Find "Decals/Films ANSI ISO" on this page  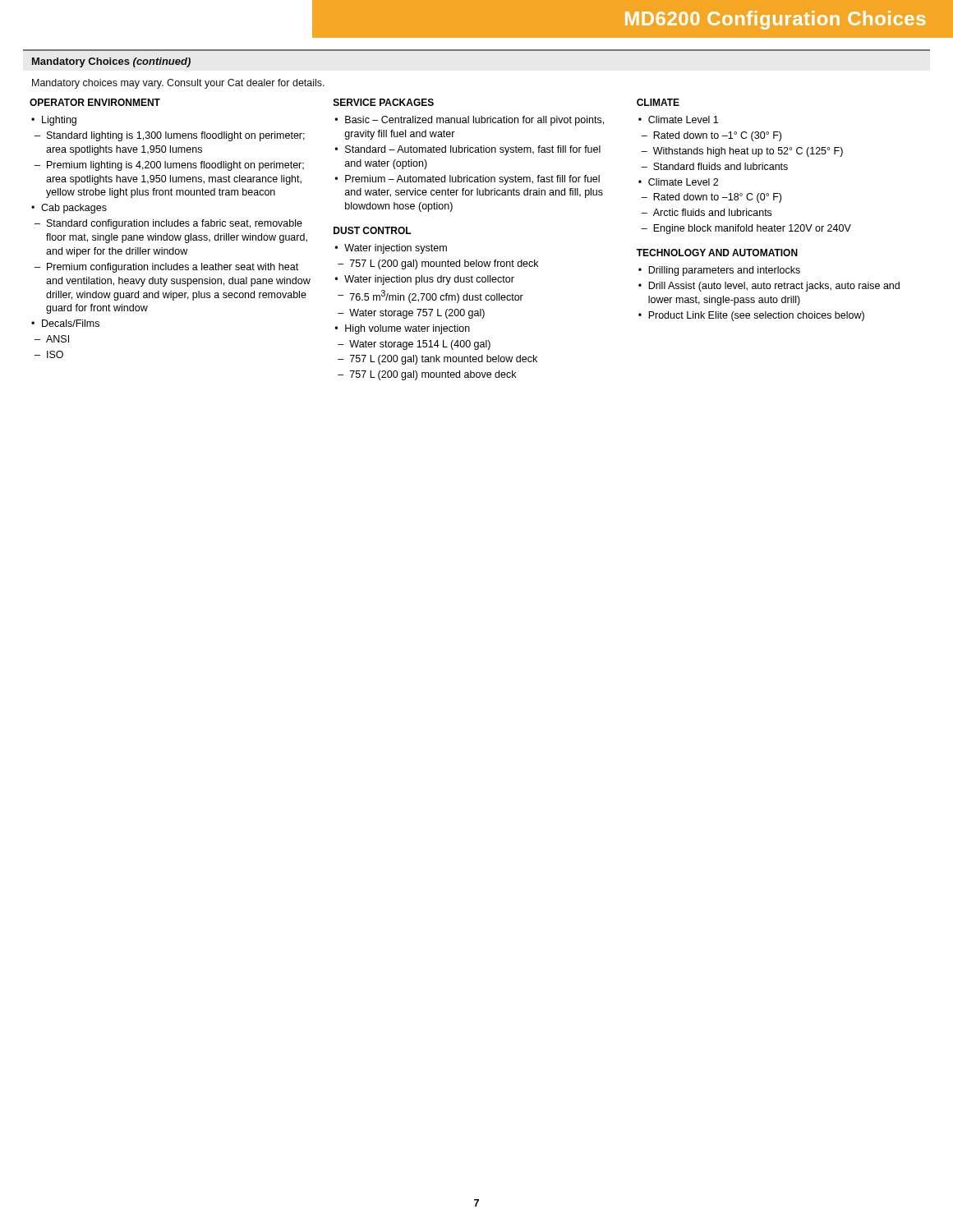[65, 323]
